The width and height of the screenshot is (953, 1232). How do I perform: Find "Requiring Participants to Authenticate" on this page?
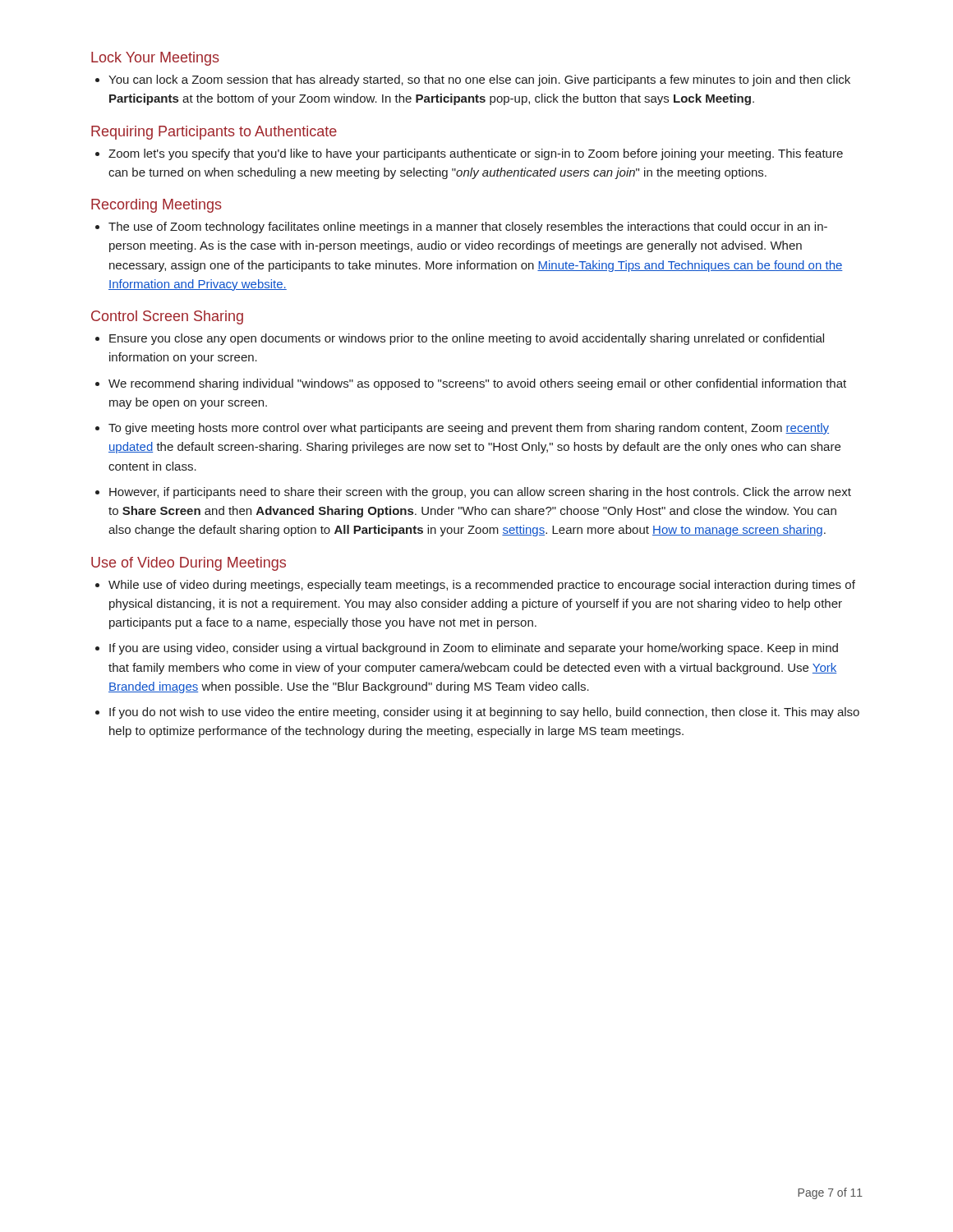(x=214, y=131)
